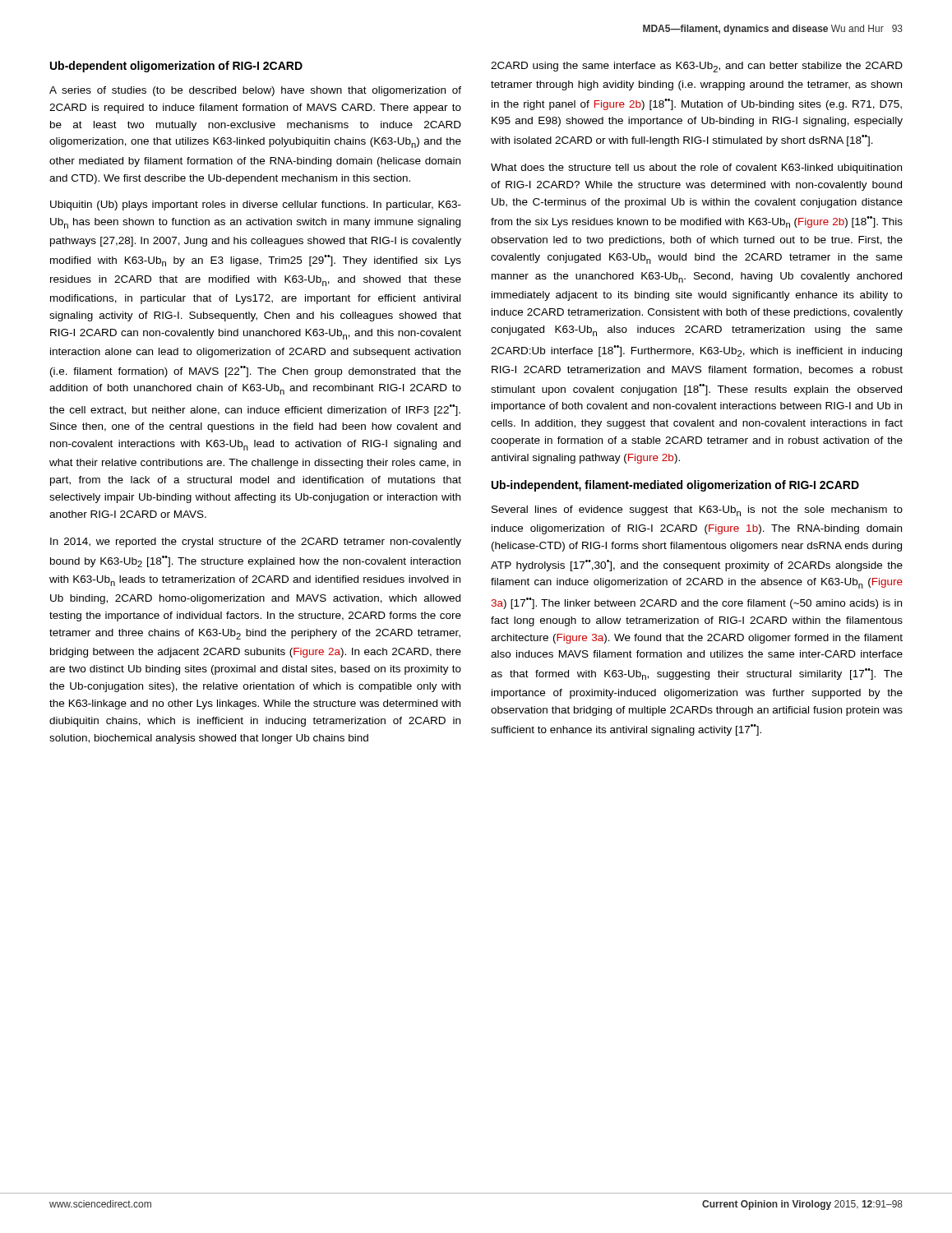Locate the text block with the text "Ubiquitin (Ub) plays important roles in"

255,359
